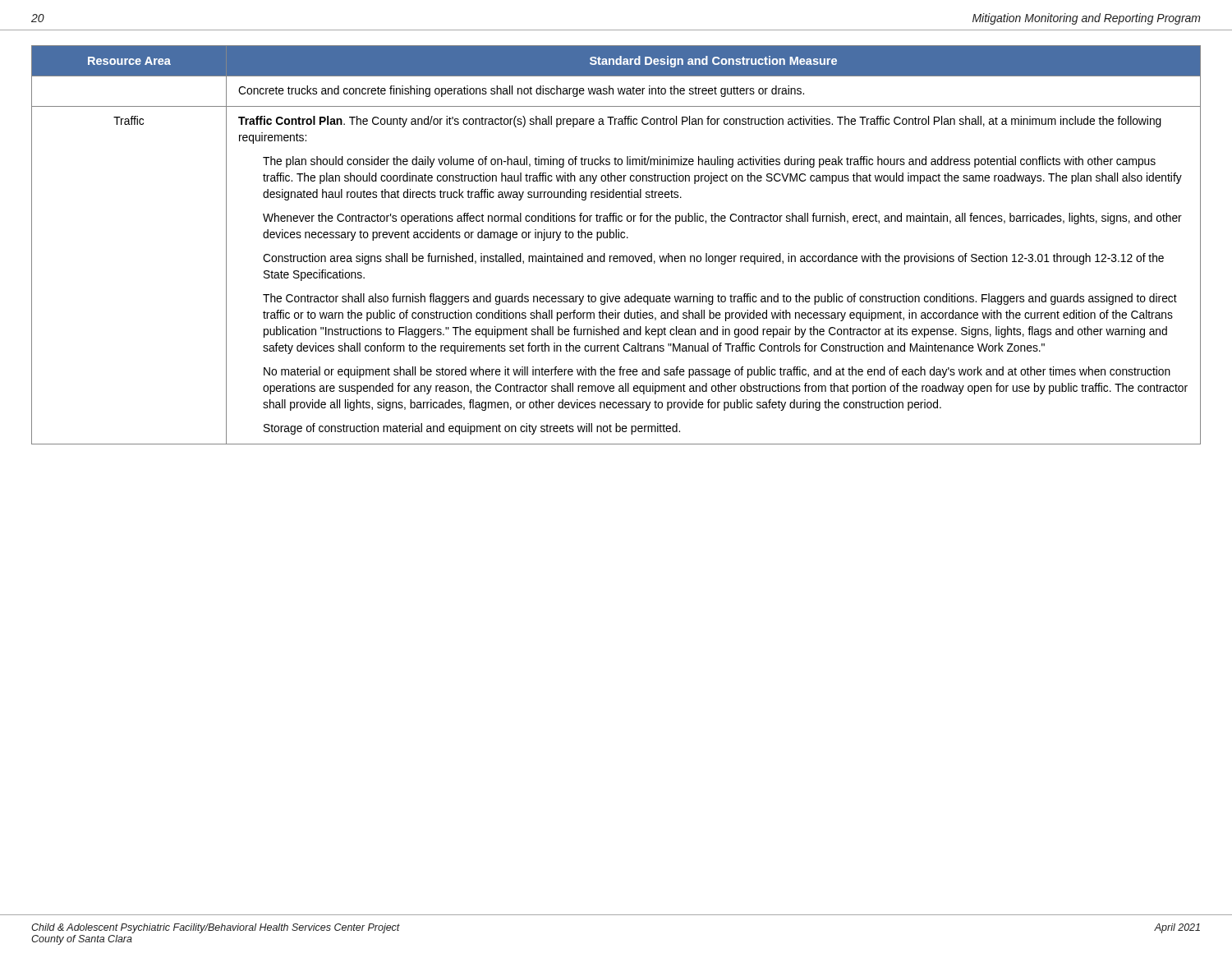The image size is (1232, 953).
Task: Click the table
Action: coord(616,245)
